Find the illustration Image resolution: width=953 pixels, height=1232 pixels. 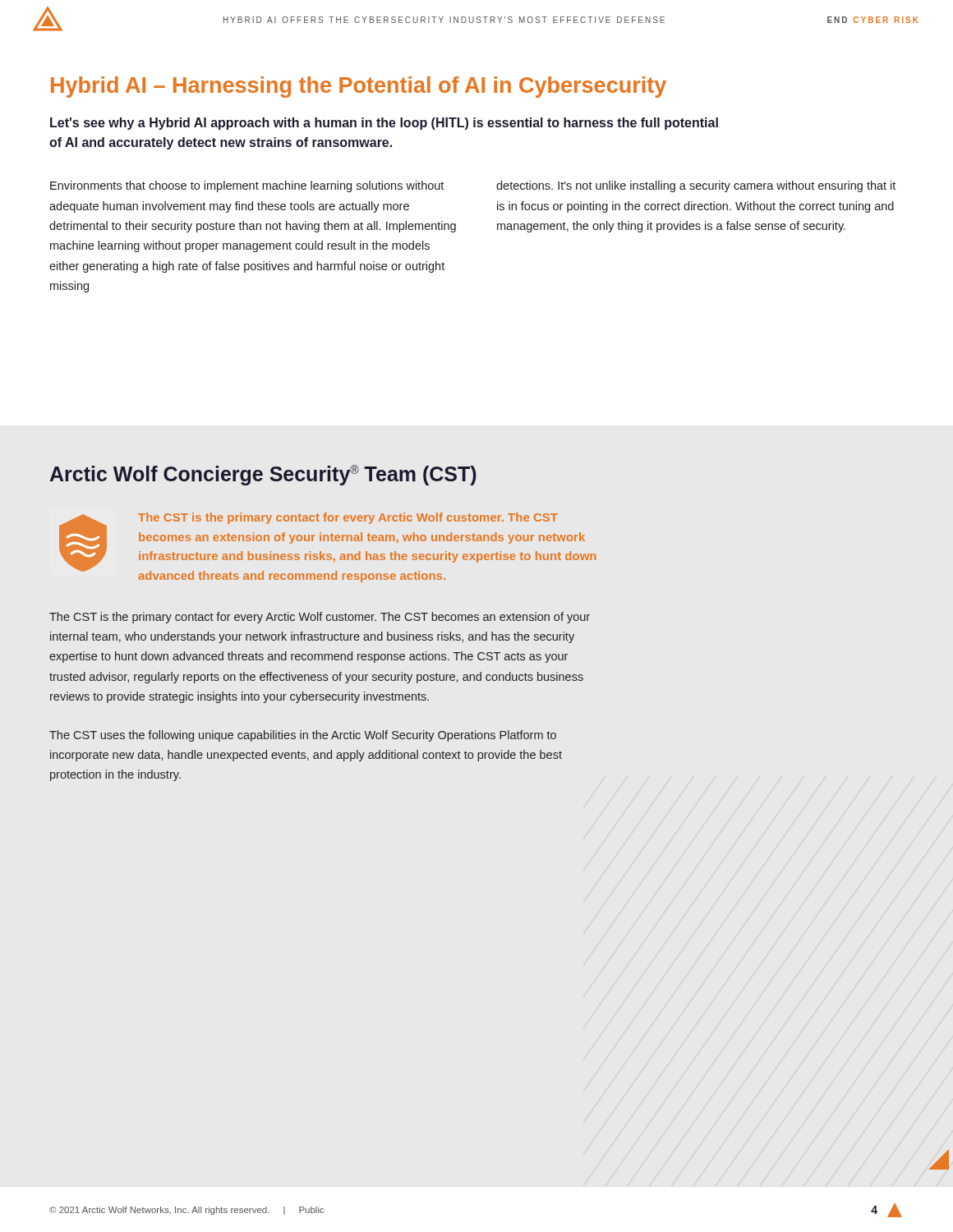[768, 981]
